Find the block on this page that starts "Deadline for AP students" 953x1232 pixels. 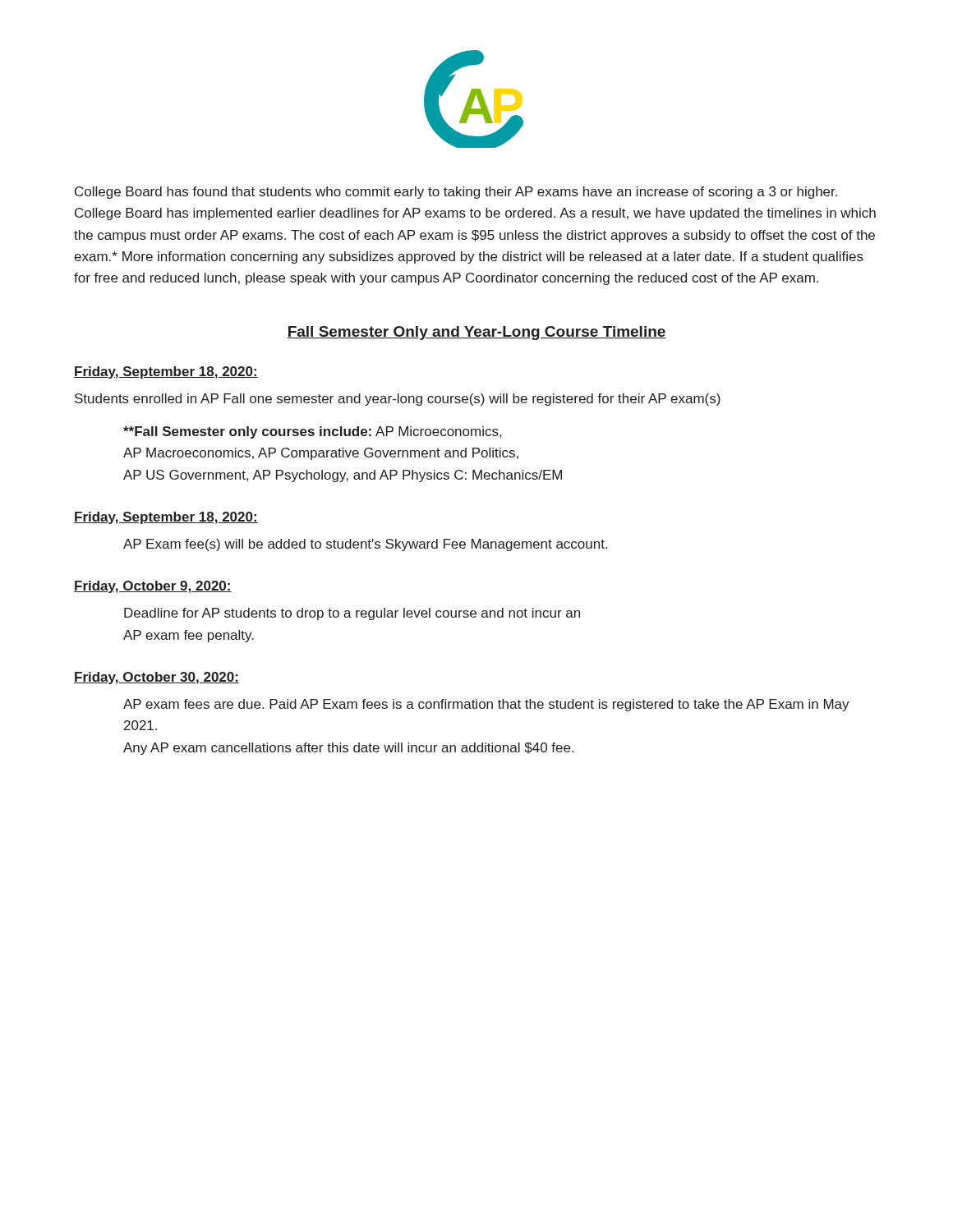pyautogui.click(x=352, y=624)
